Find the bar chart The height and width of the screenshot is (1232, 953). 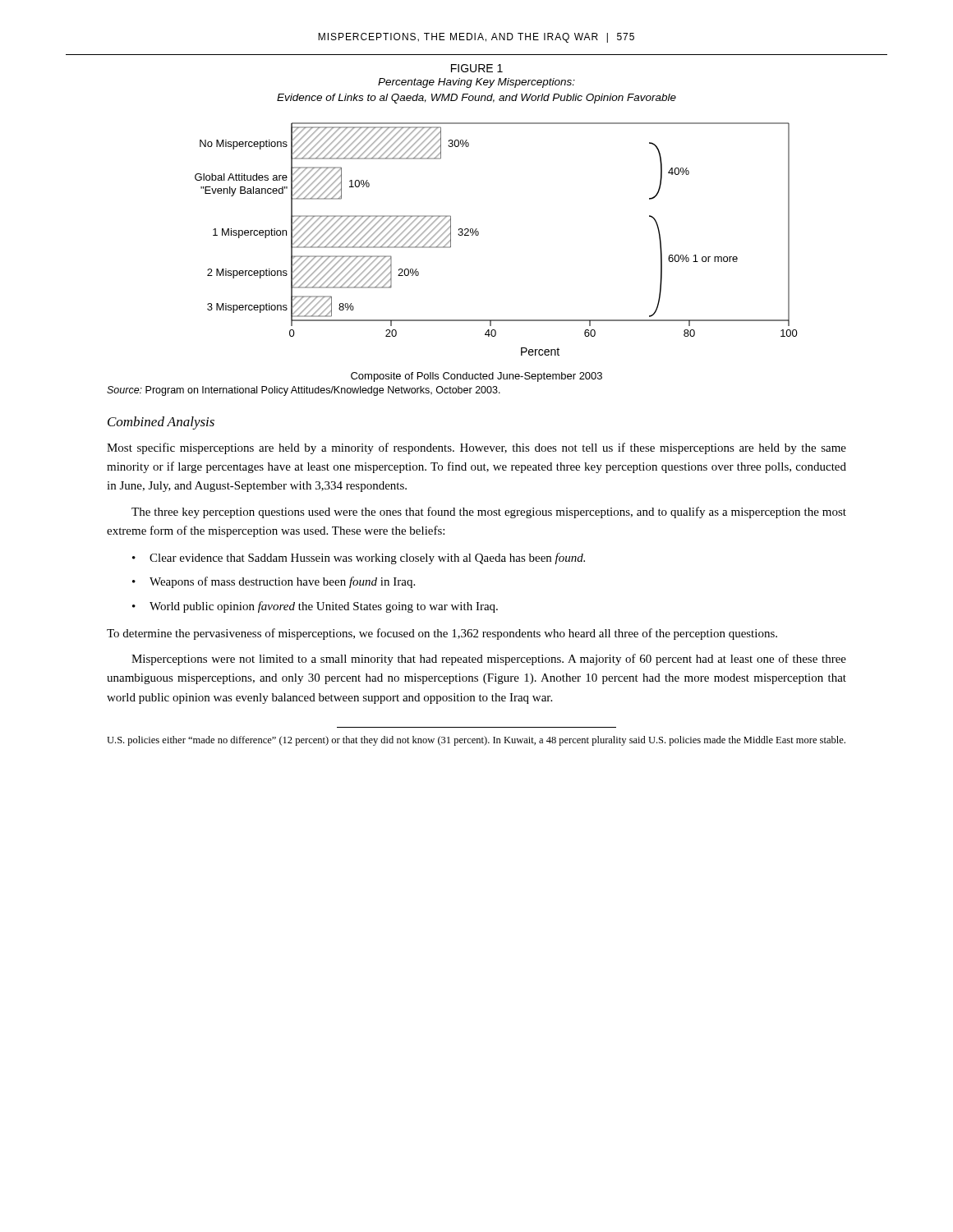click(x=476, y=238)
